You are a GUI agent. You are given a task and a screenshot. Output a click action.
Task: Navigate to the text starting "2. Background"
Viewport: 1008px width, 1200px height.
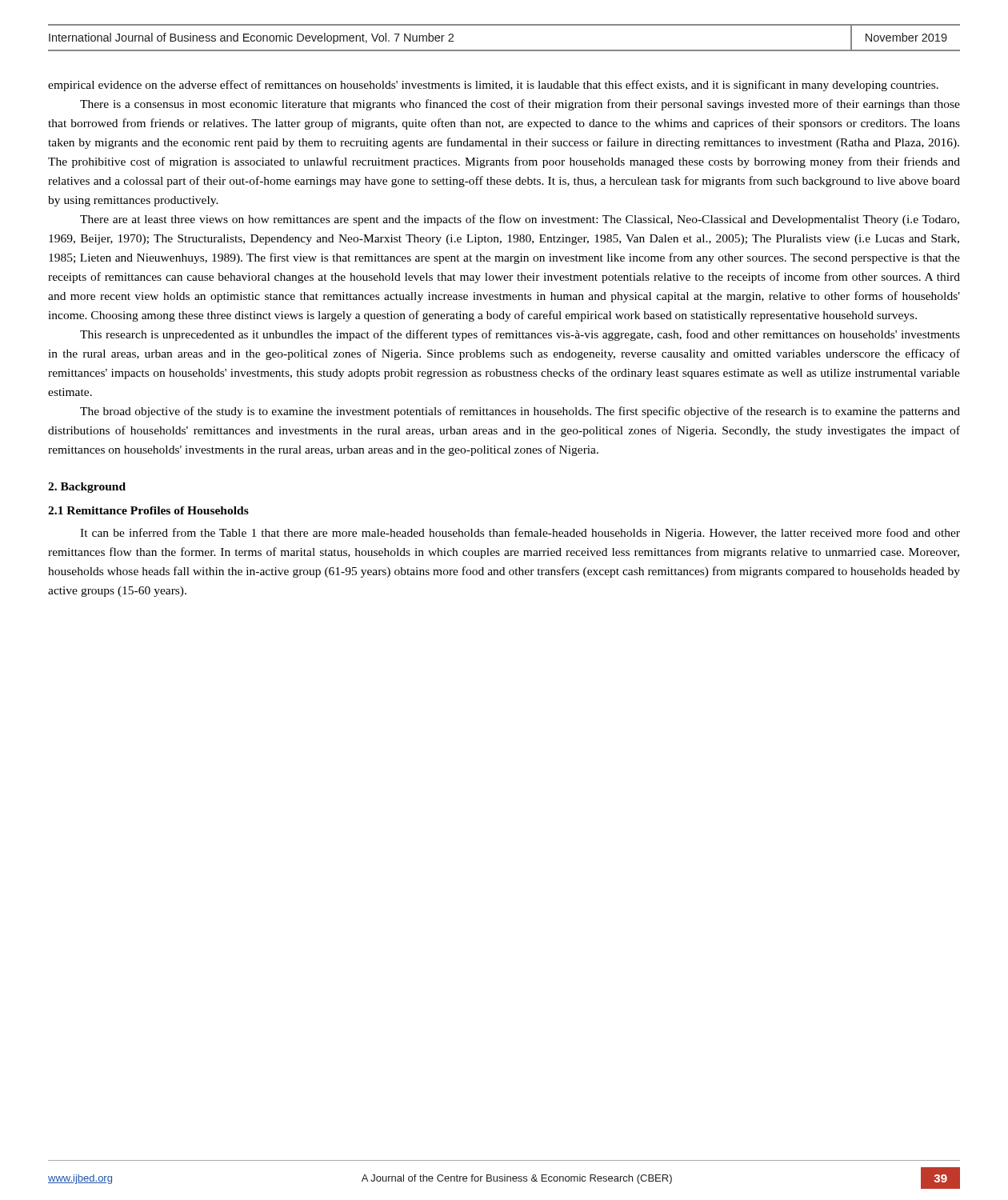[87, 486]
